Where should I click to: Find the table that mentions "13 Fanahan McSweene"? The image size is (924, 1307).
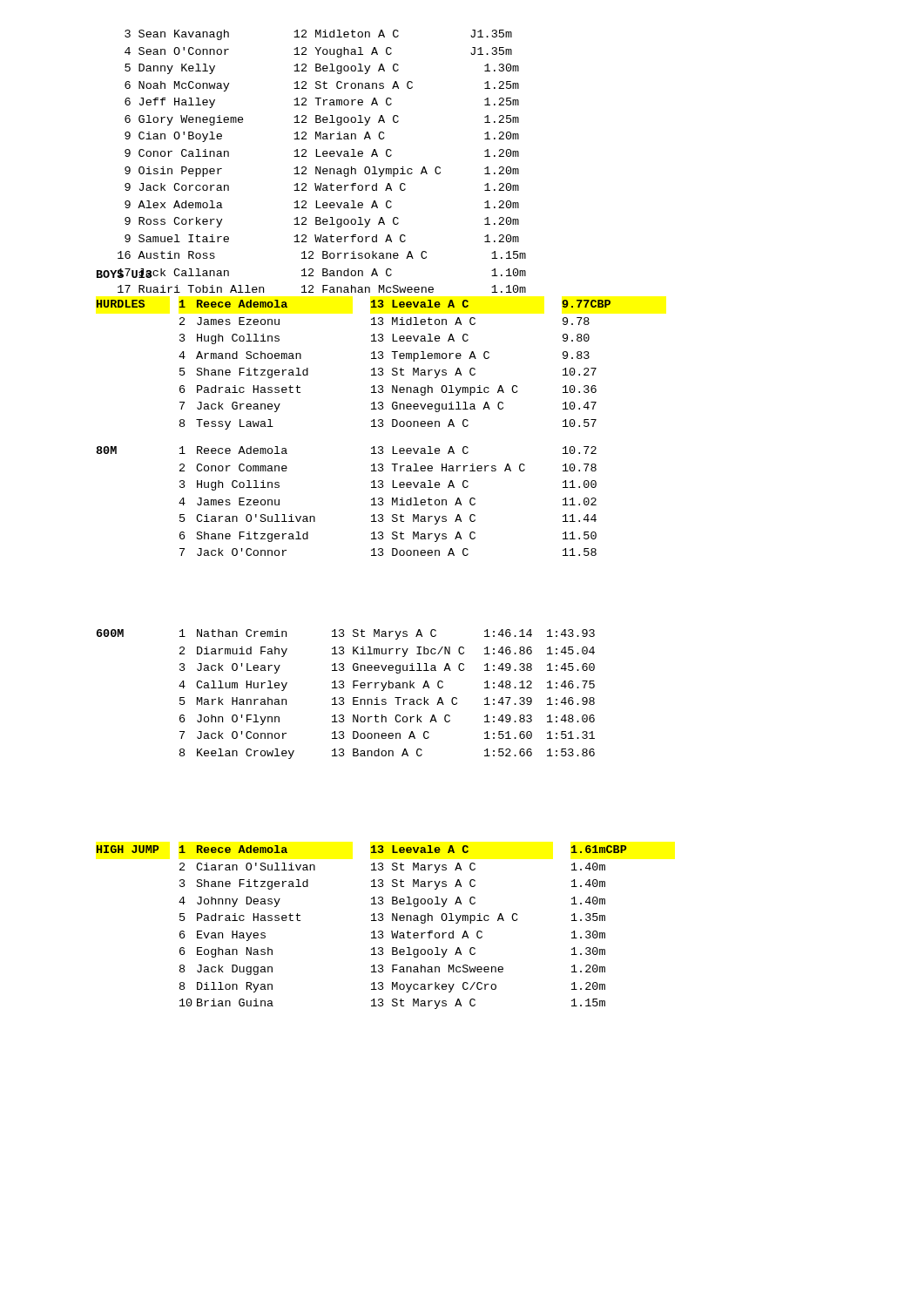pos(462,927)
